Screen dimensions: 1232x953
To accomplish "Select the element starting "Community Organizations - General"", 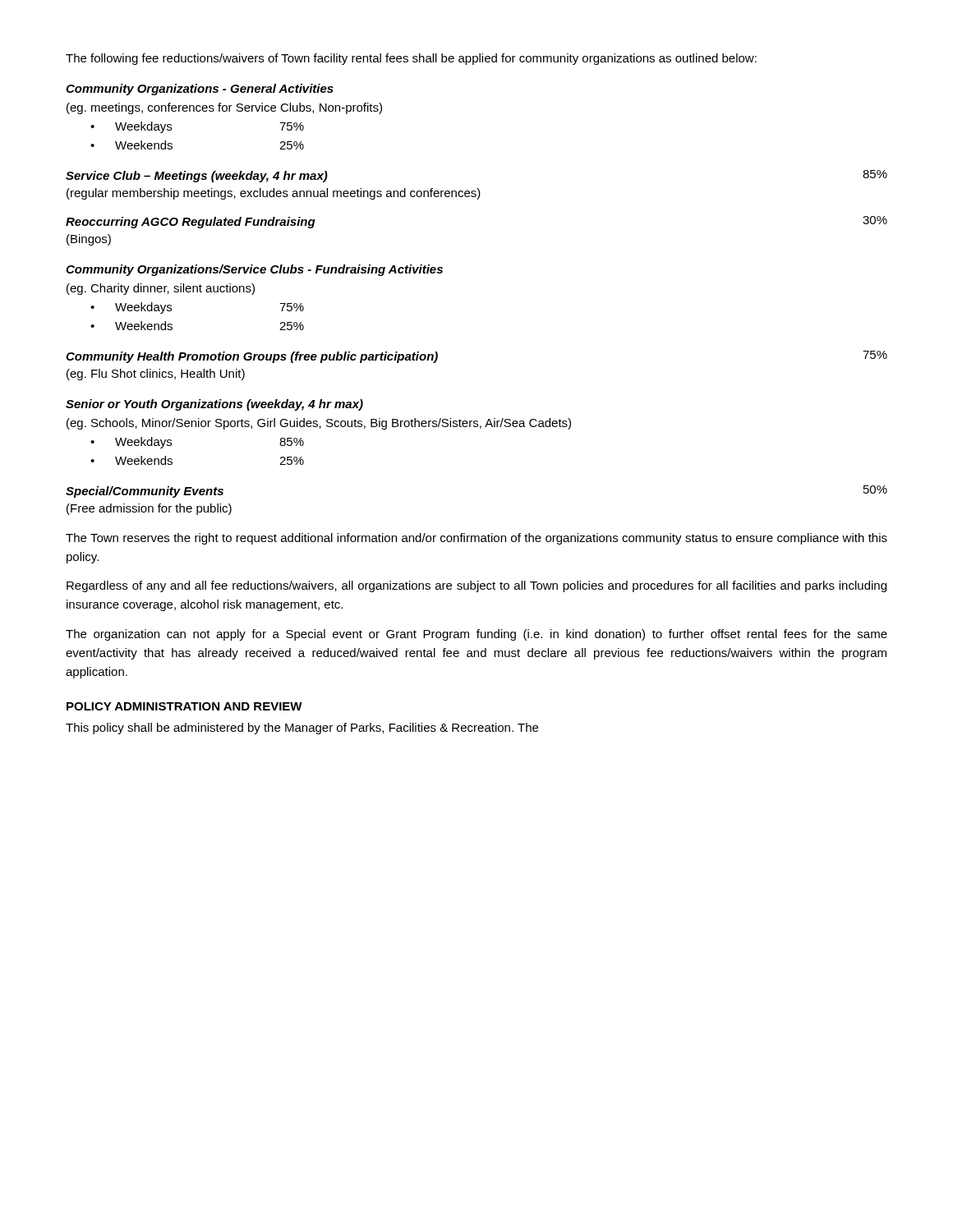I will [200, 88].
